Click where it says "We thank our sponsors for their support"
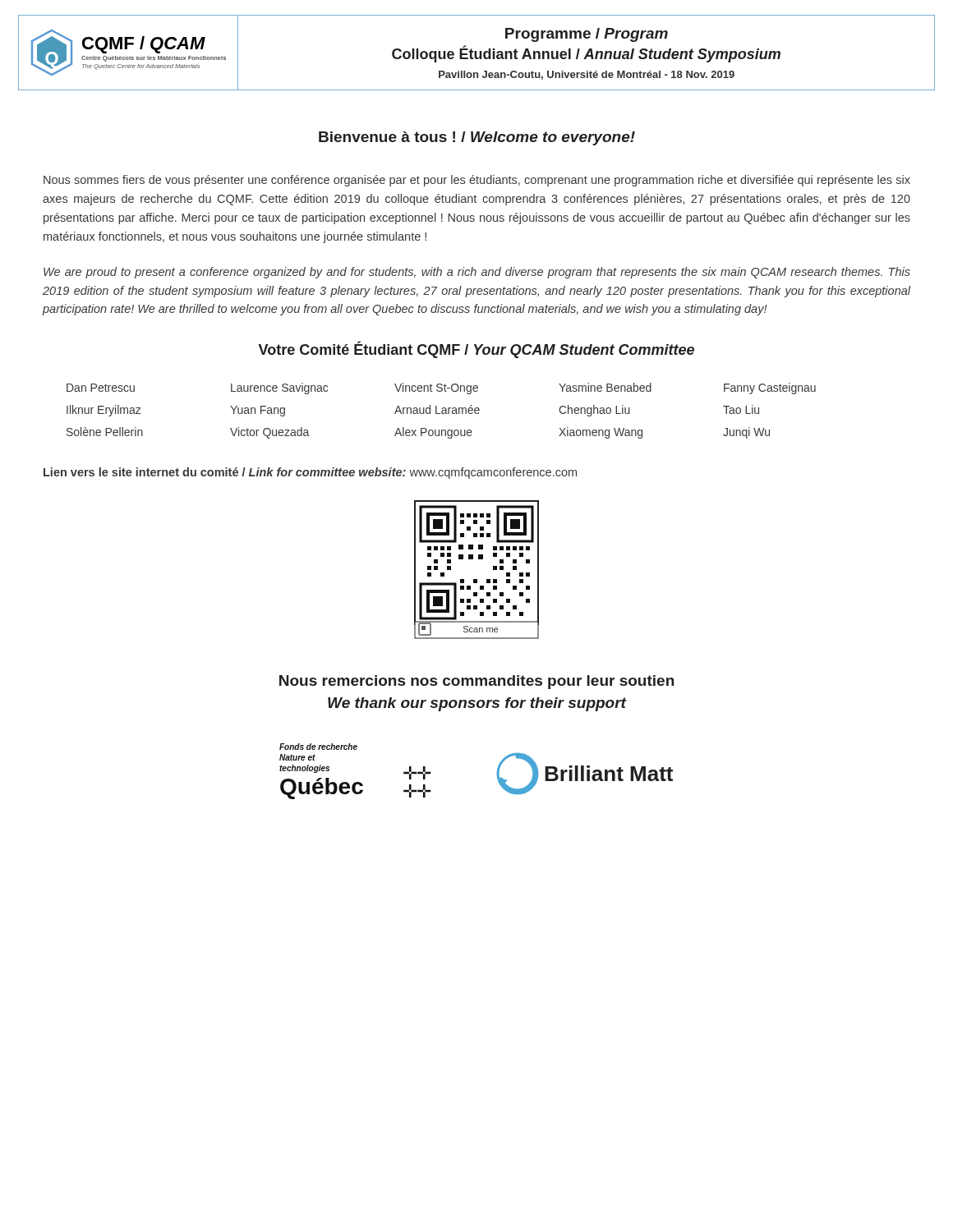 [476, 703]
